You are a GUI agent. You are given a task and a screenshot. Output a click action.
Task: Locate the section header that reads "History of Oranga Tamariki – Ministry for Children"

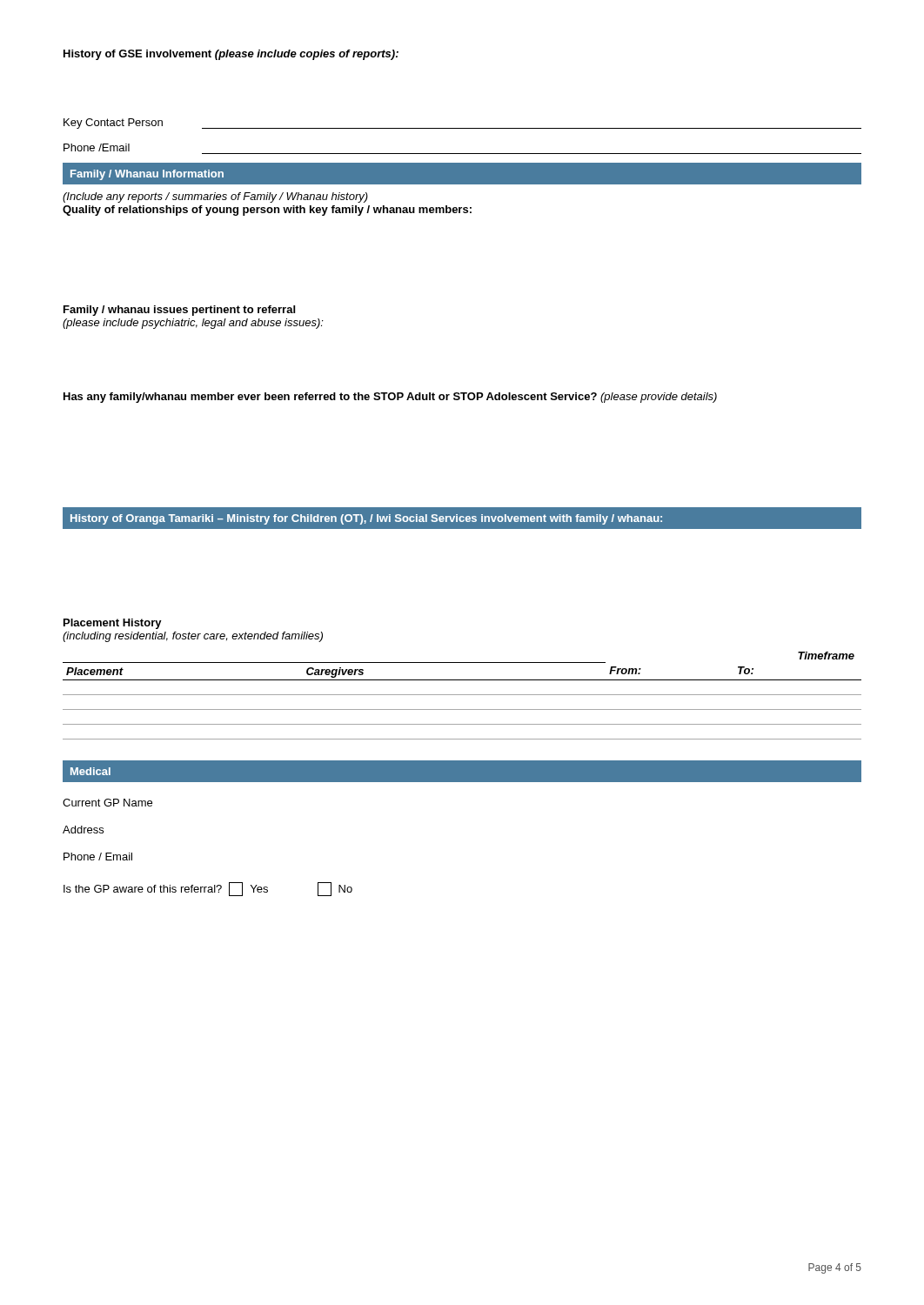point(462,518)
